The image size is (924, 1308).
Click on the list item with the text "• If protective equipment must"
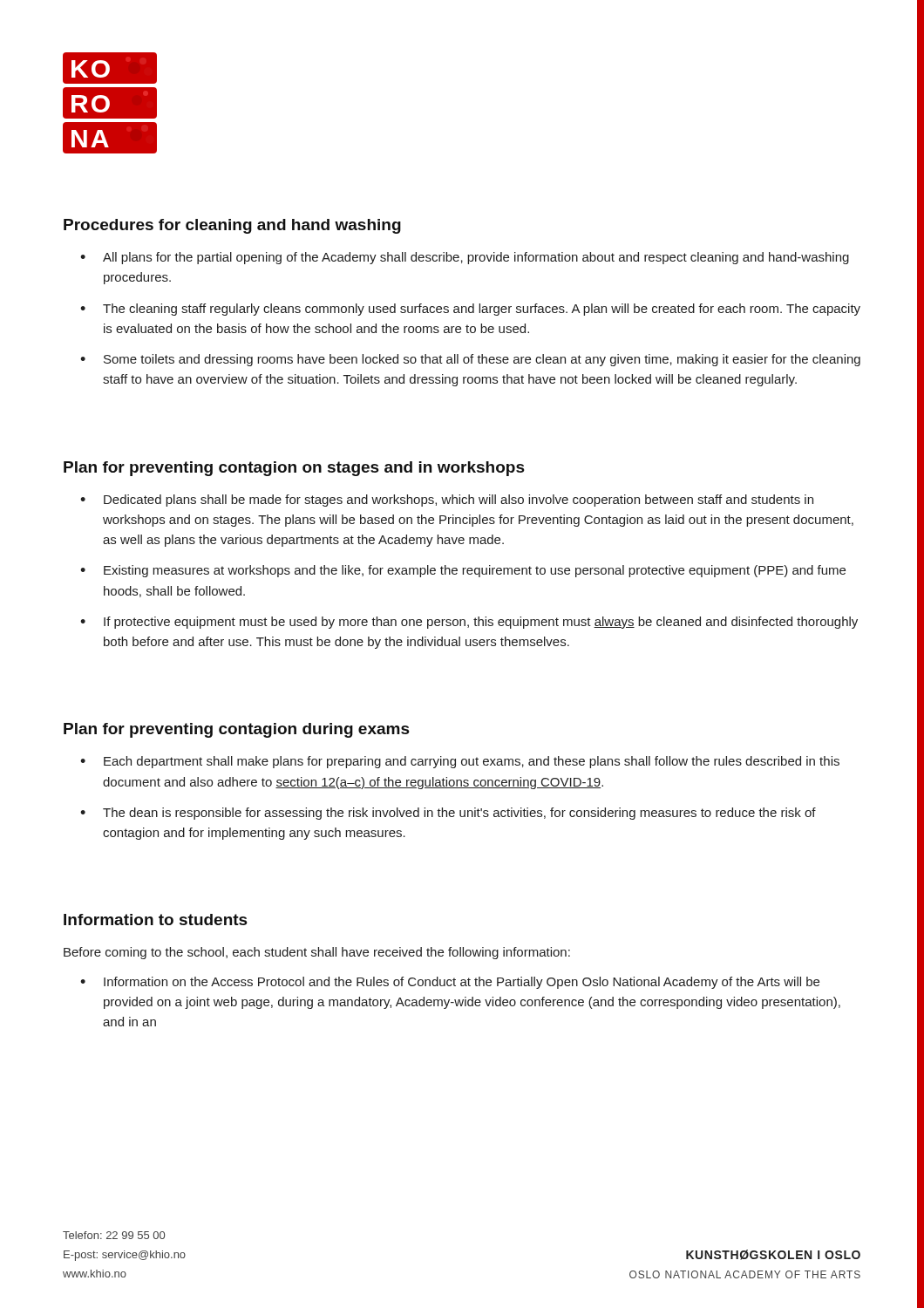click(x=471, y=631)
